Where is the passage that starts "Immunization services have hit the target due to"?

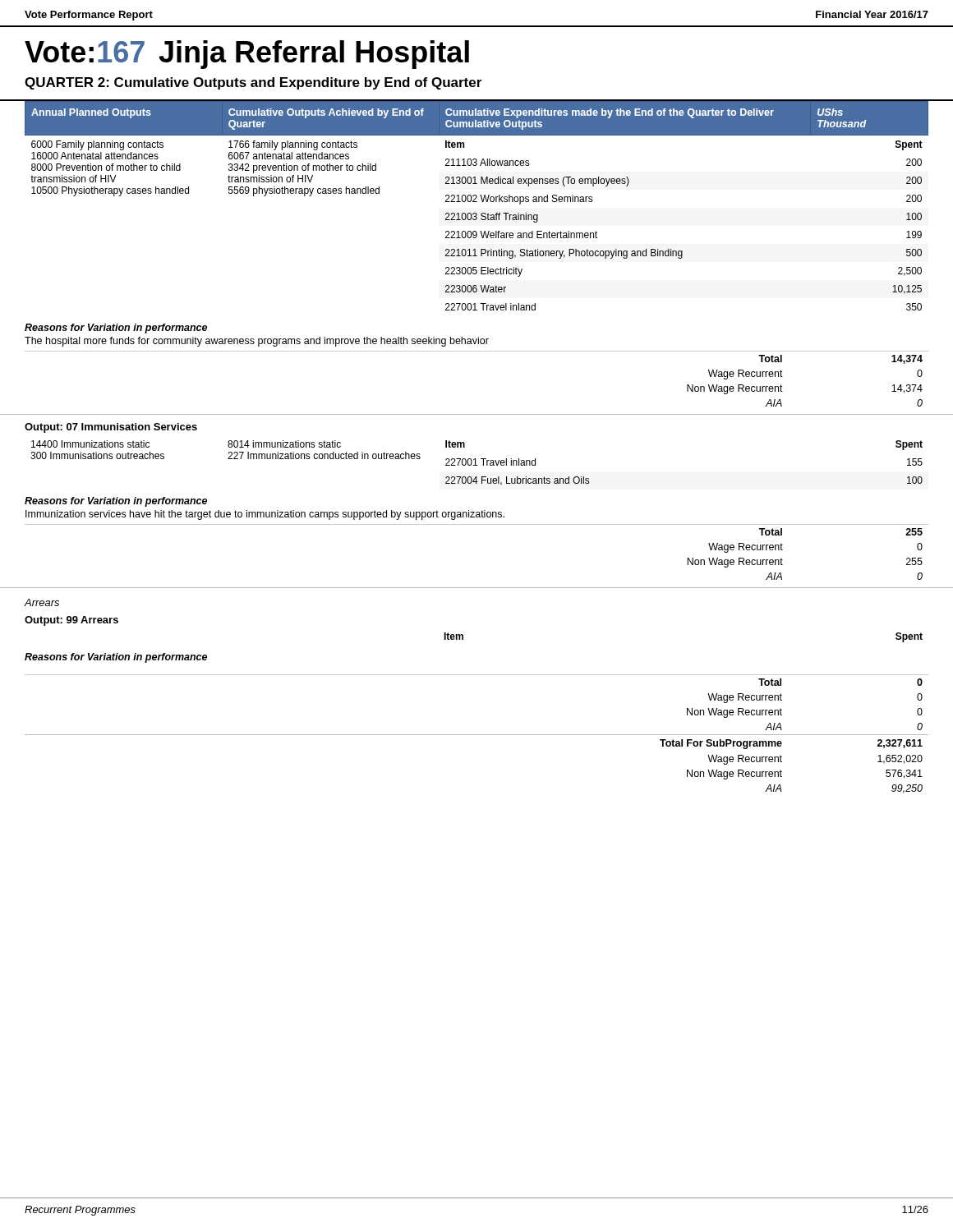(265, 514)
